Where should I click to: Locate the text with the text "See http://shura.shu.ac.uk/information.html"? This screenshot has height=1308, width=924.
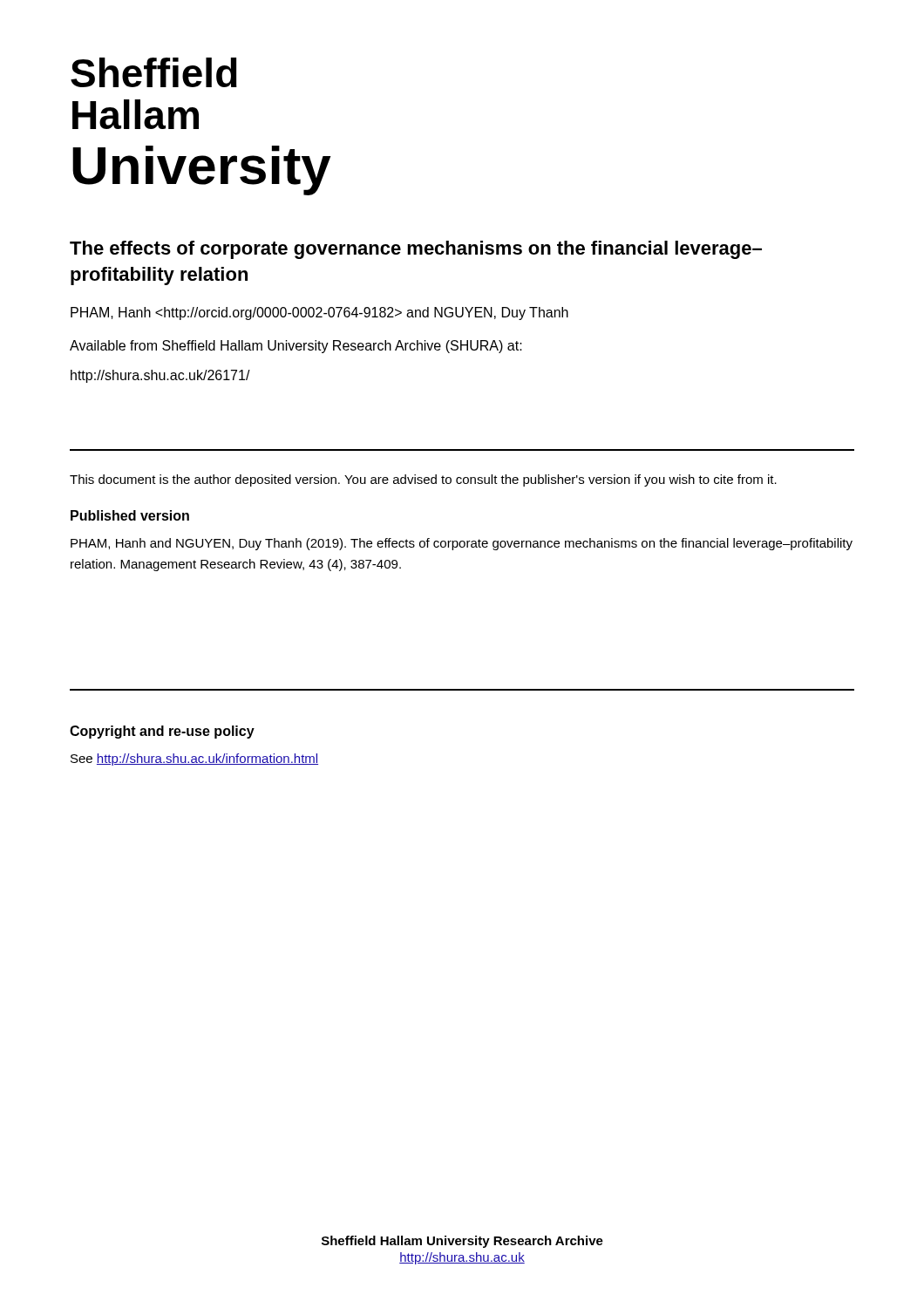[x=194, y=758]
